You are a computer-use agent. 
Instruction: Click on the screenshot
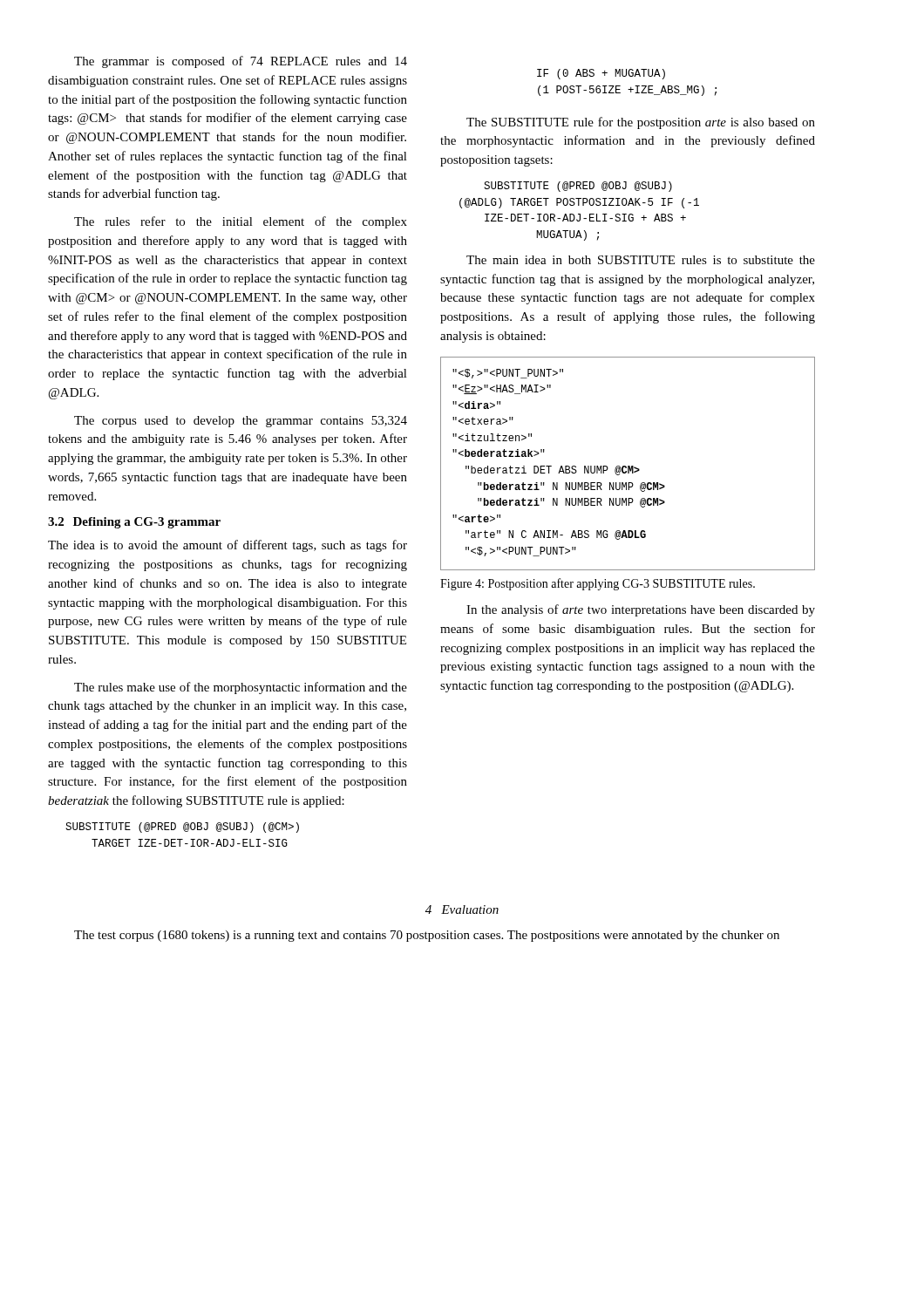pos(628,463)
